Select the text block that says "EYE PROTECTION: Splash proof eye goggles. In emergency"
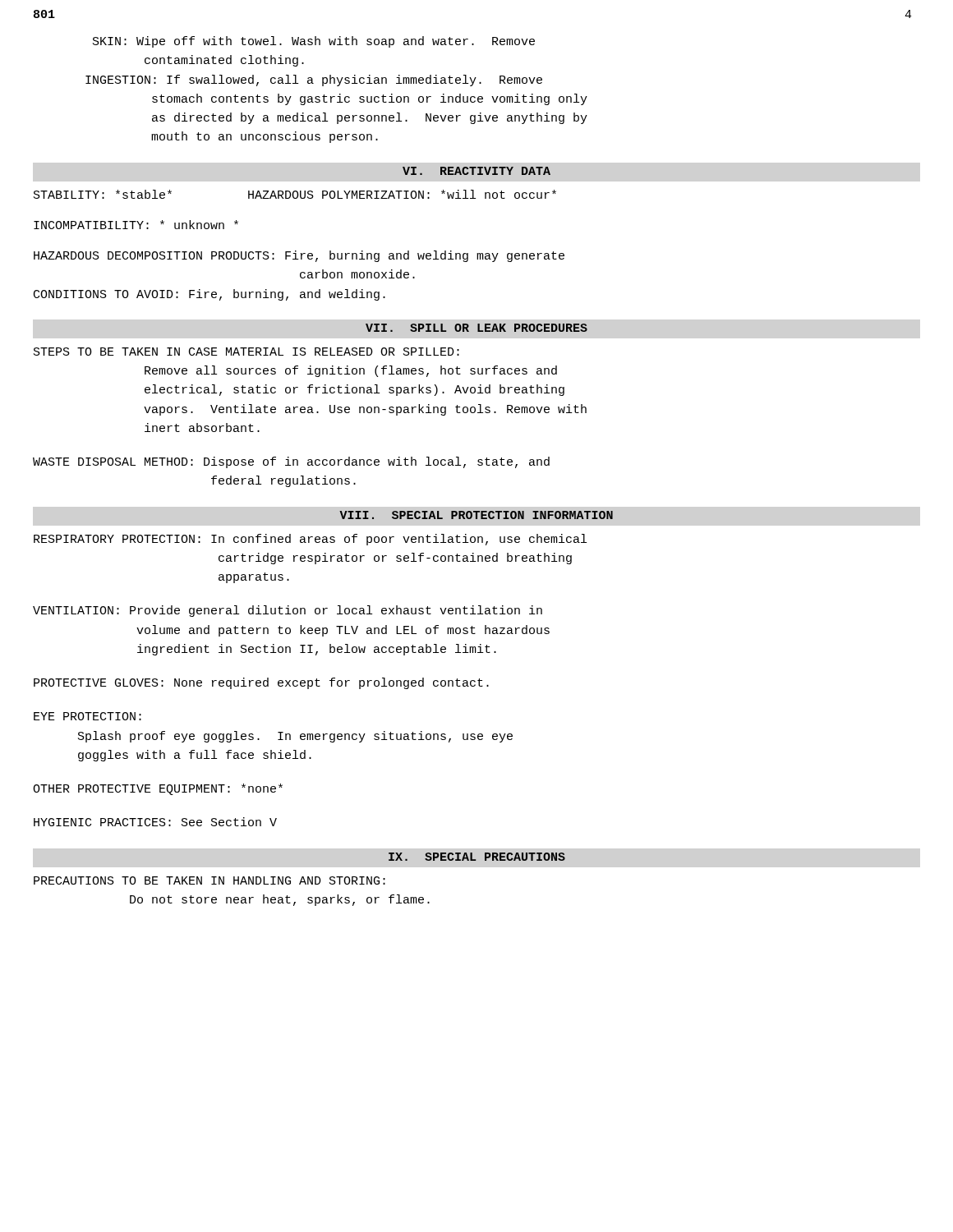Image resolution: width=953 pixels, height=1232 pixels. point(273,737)
